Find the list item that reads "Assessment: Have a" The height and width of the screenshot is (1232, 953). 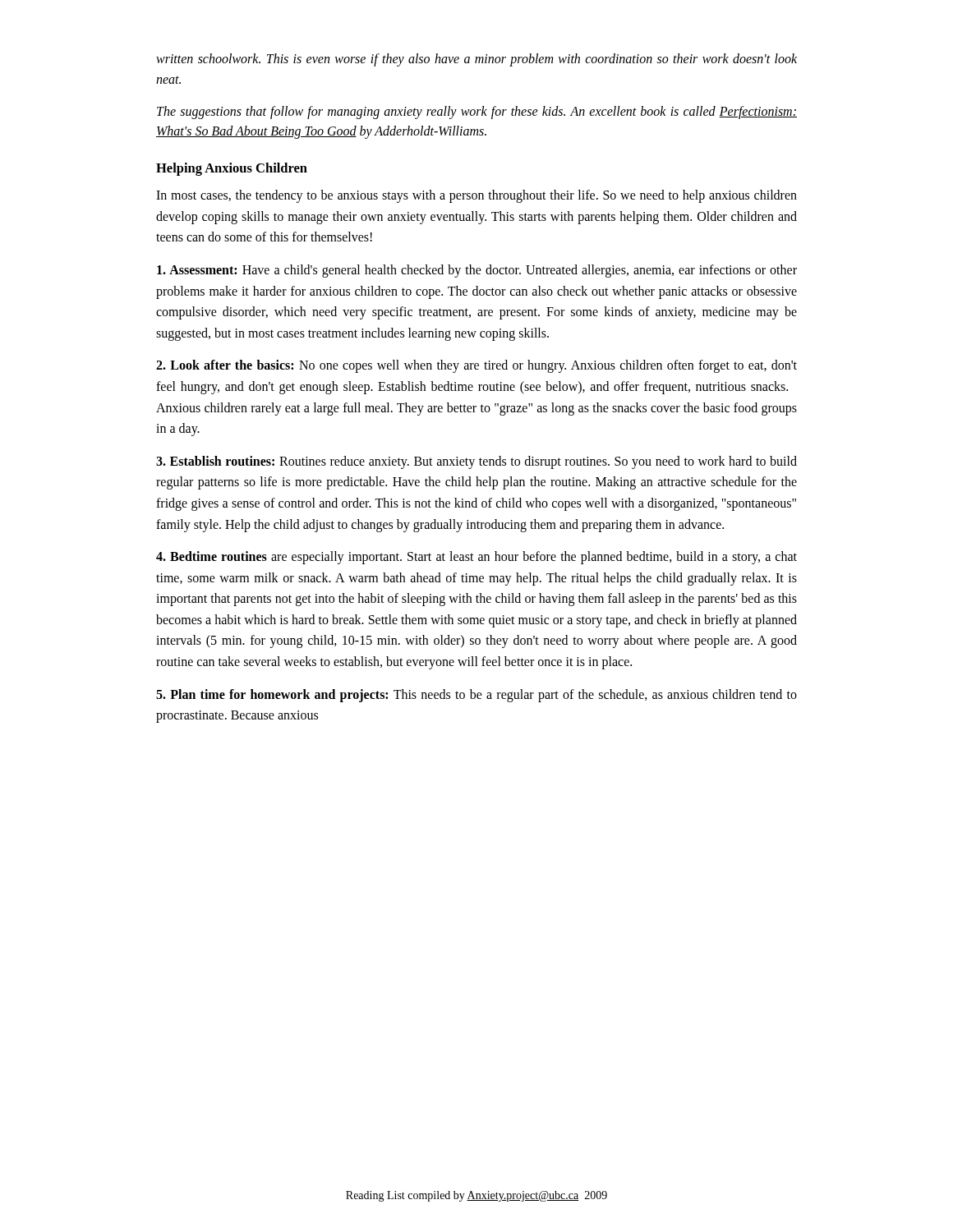pos(476,301)
